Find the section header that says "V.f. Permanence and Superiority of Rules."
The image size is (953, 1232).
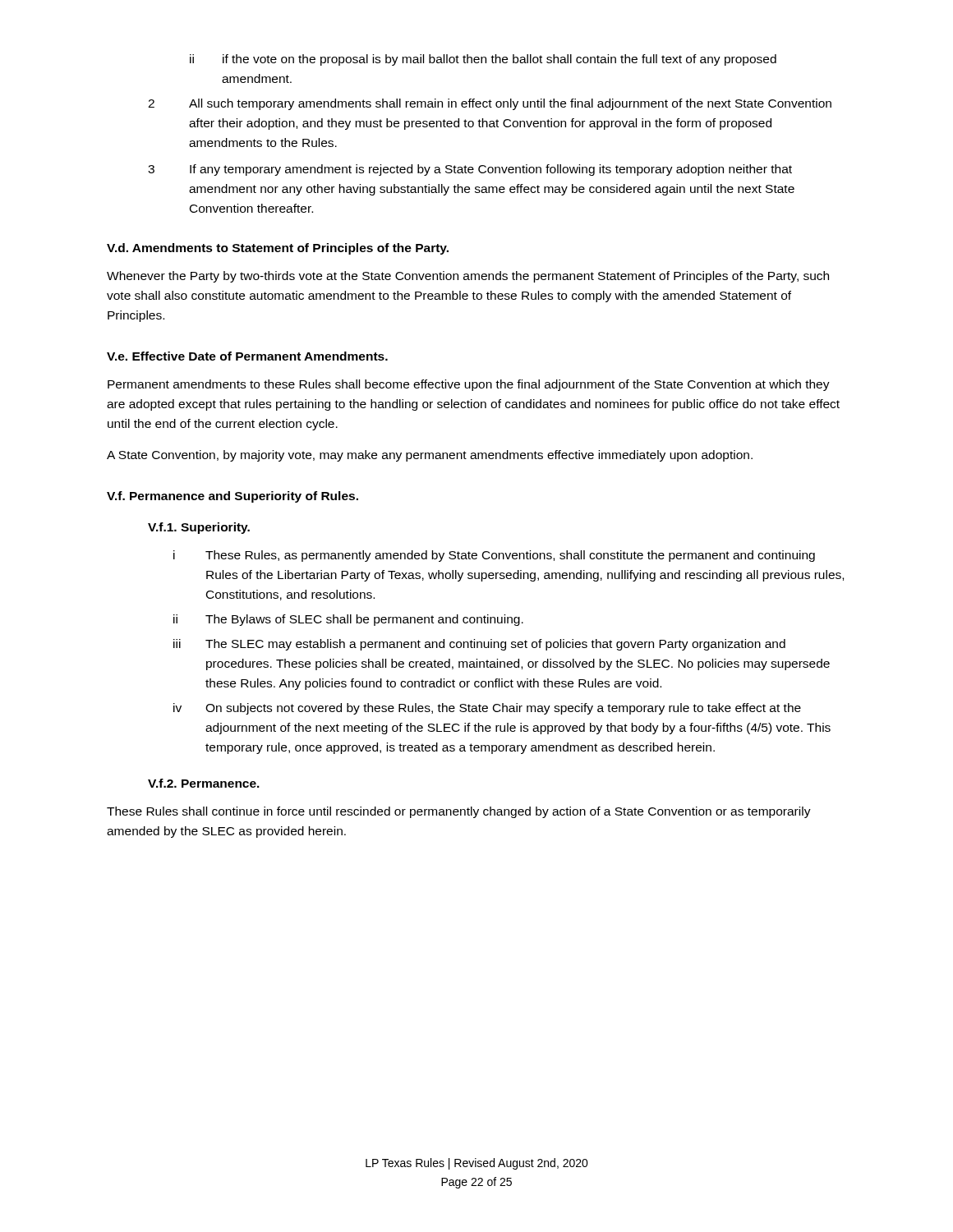(233, 496)
